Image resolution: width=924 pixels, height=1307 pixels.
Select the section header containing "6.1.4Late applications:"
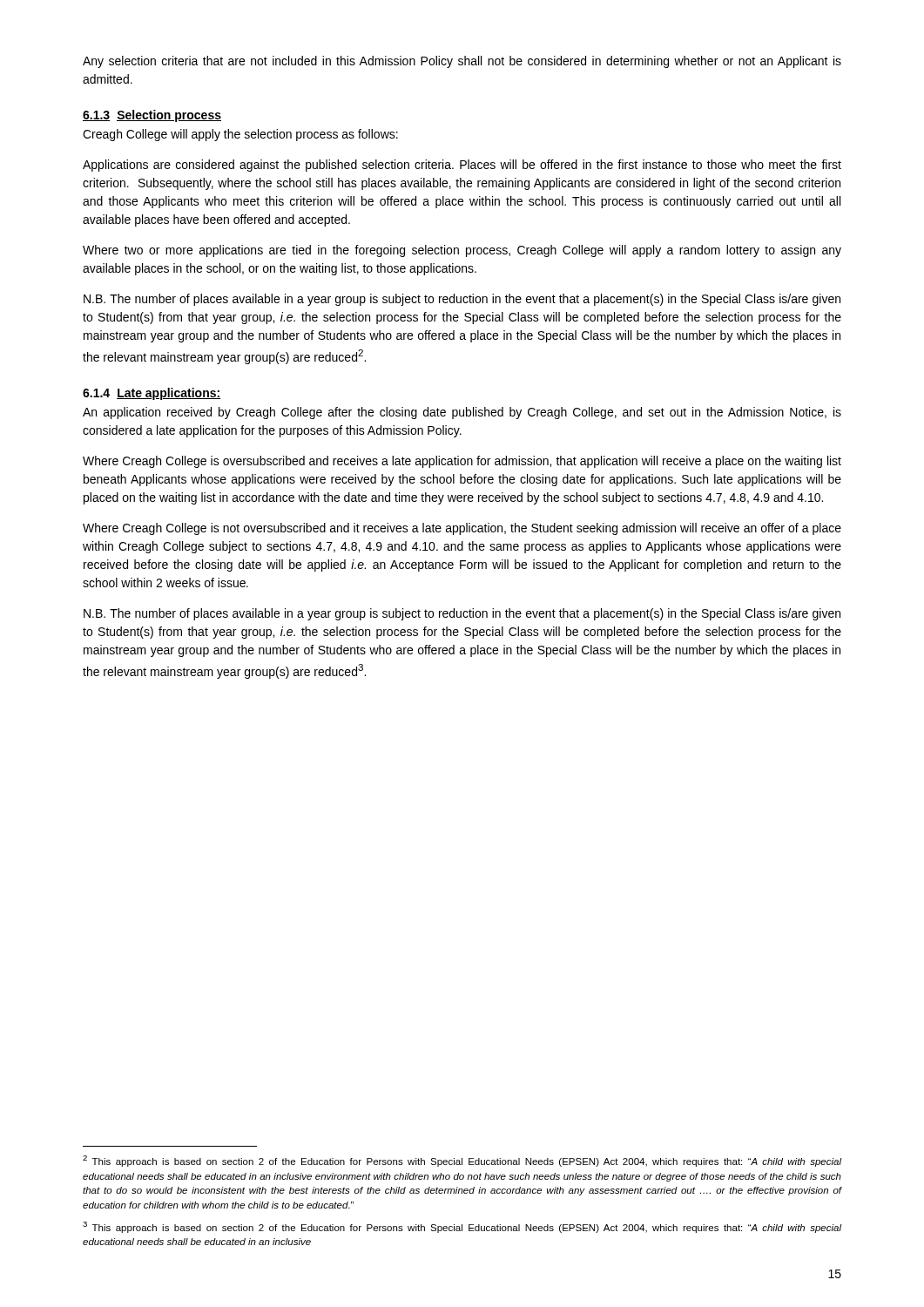tap(152, 393)
